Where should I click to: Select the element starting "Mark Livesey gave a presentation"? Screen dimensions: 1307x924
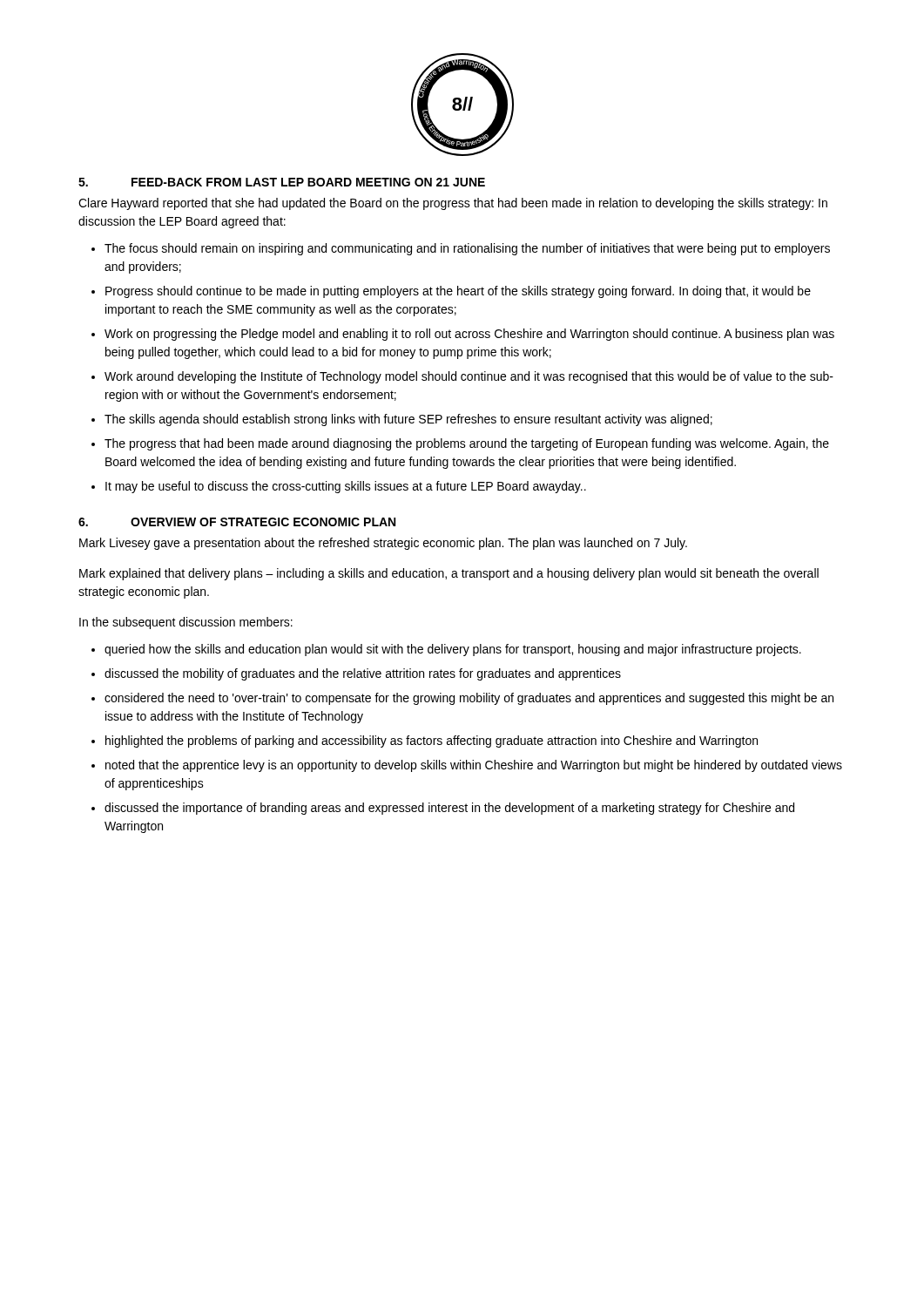click(383, 543)
